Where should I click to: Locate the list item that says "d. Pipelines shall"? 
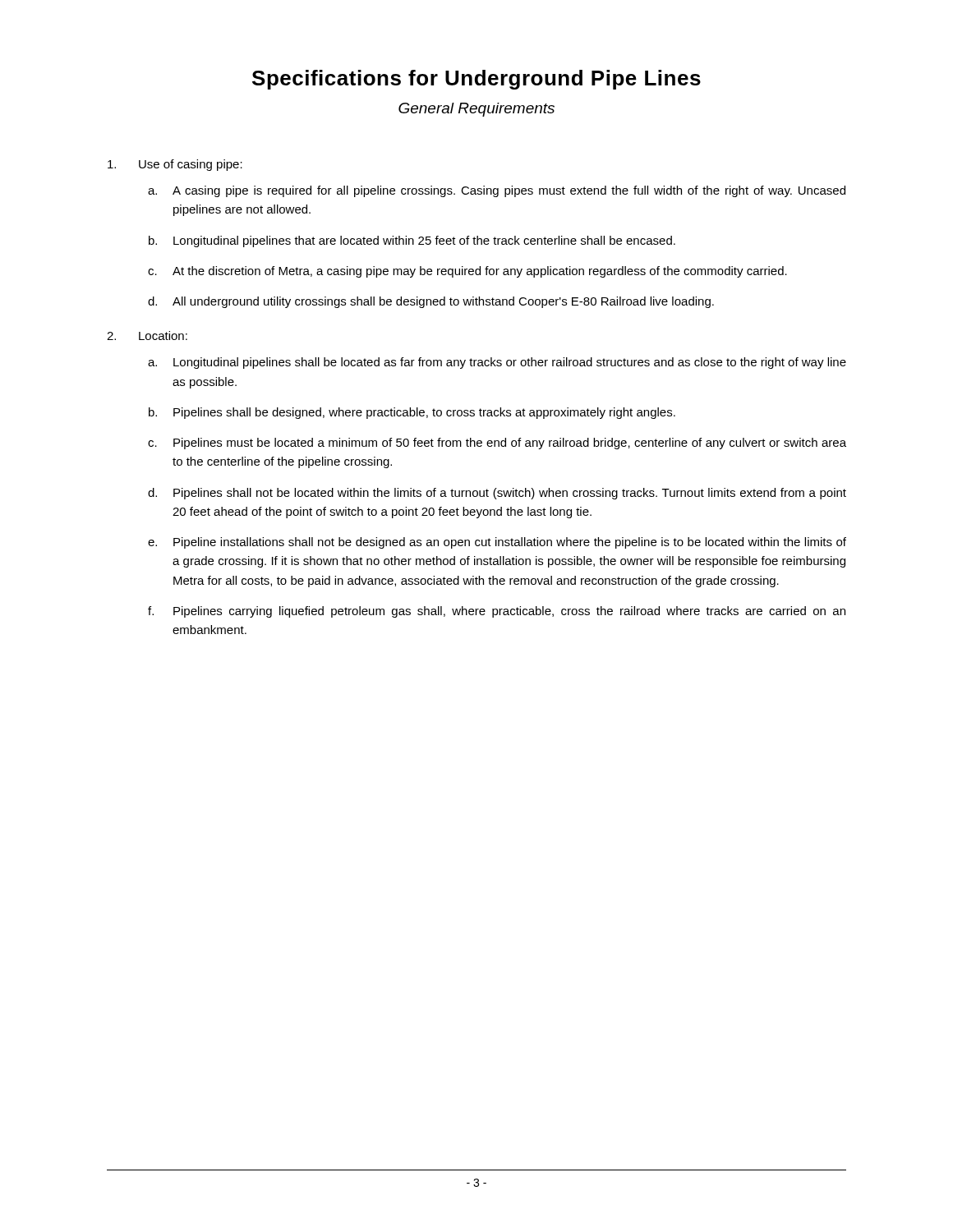point(497,502)
